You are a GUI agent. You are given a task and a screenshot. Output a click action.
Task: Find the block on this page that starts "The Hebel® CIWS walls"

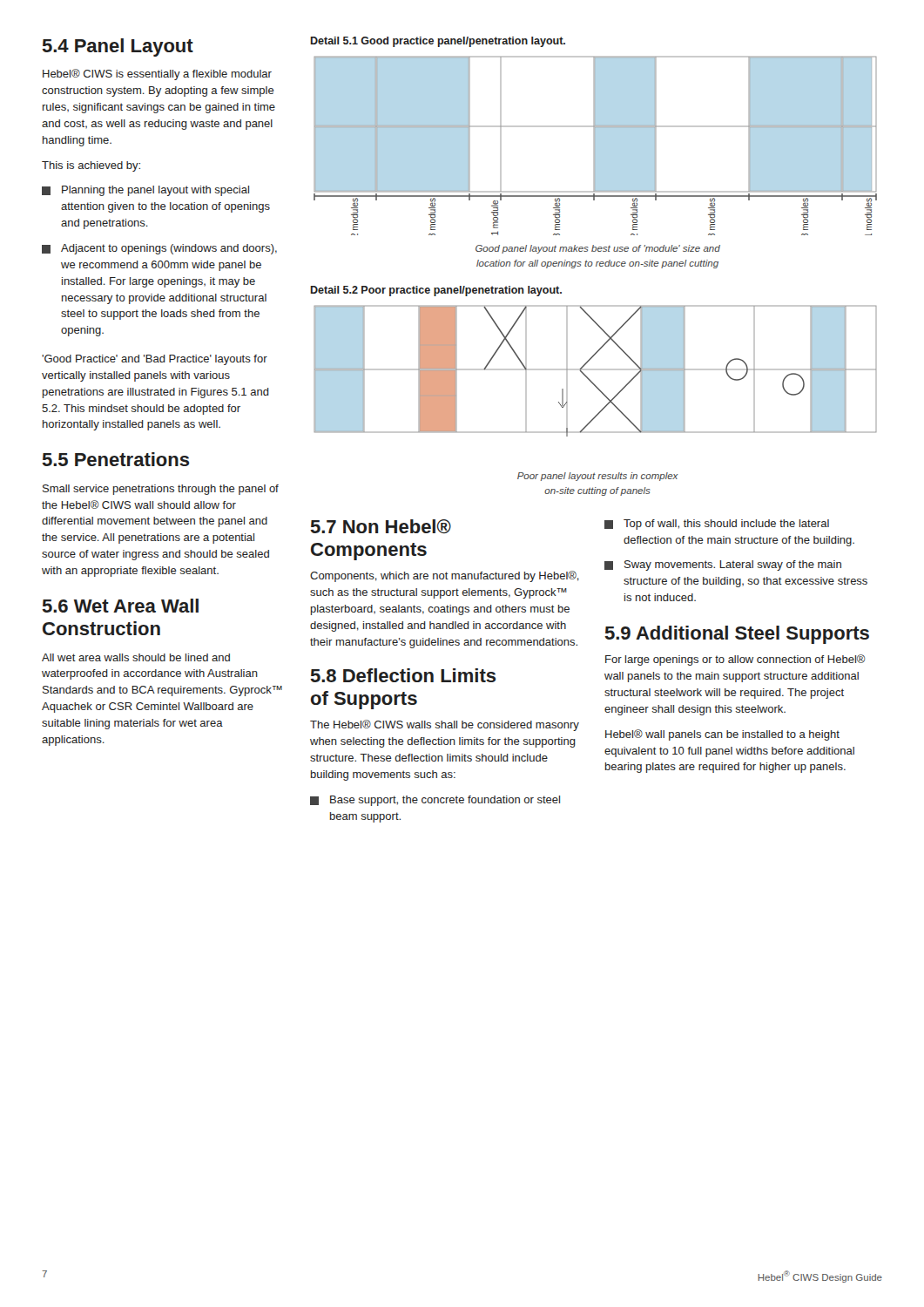(x=445, y=750)
